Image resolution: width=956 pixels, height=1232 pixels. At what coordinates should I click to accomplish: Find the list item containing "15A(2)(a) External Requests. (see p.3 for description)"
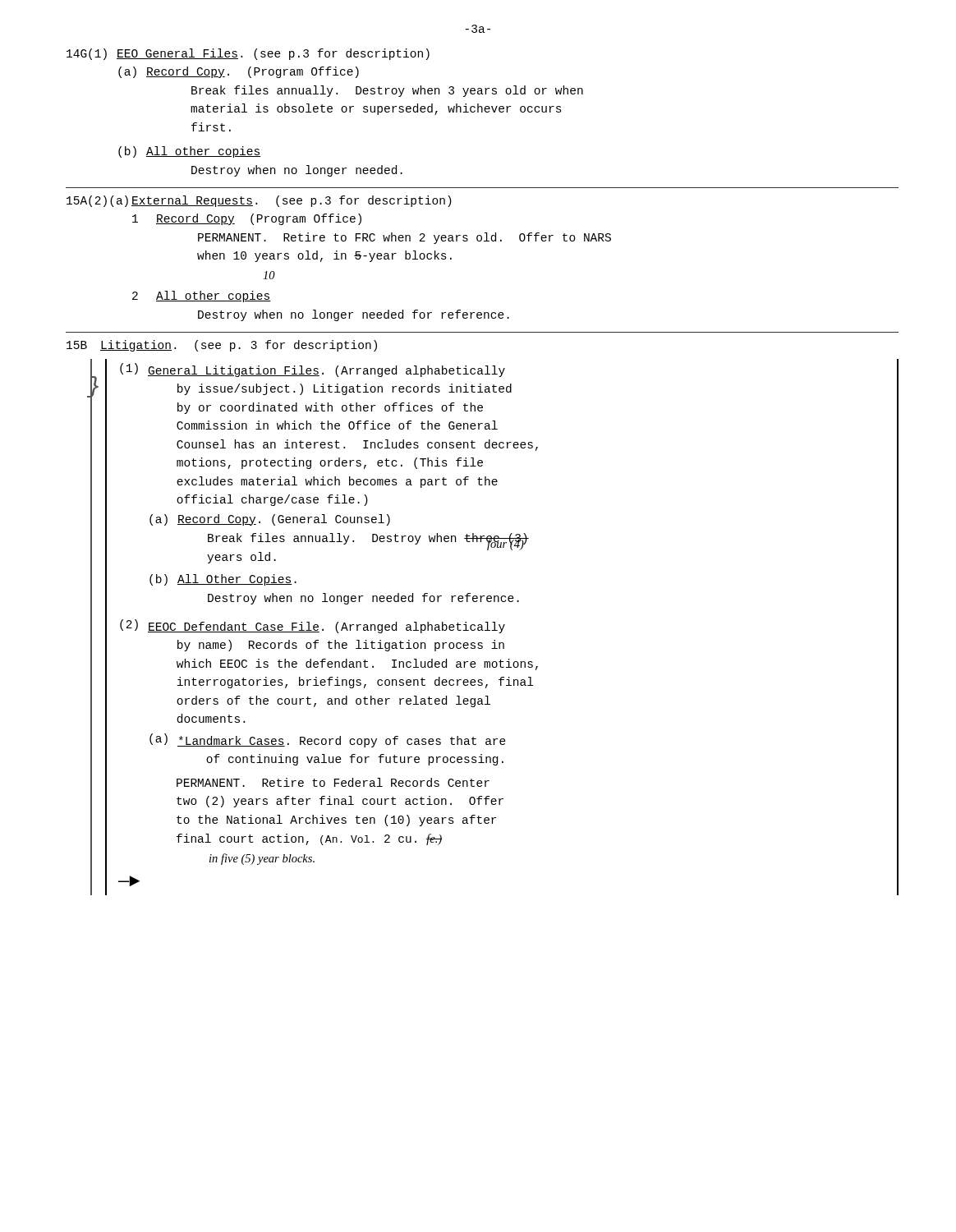259,201
